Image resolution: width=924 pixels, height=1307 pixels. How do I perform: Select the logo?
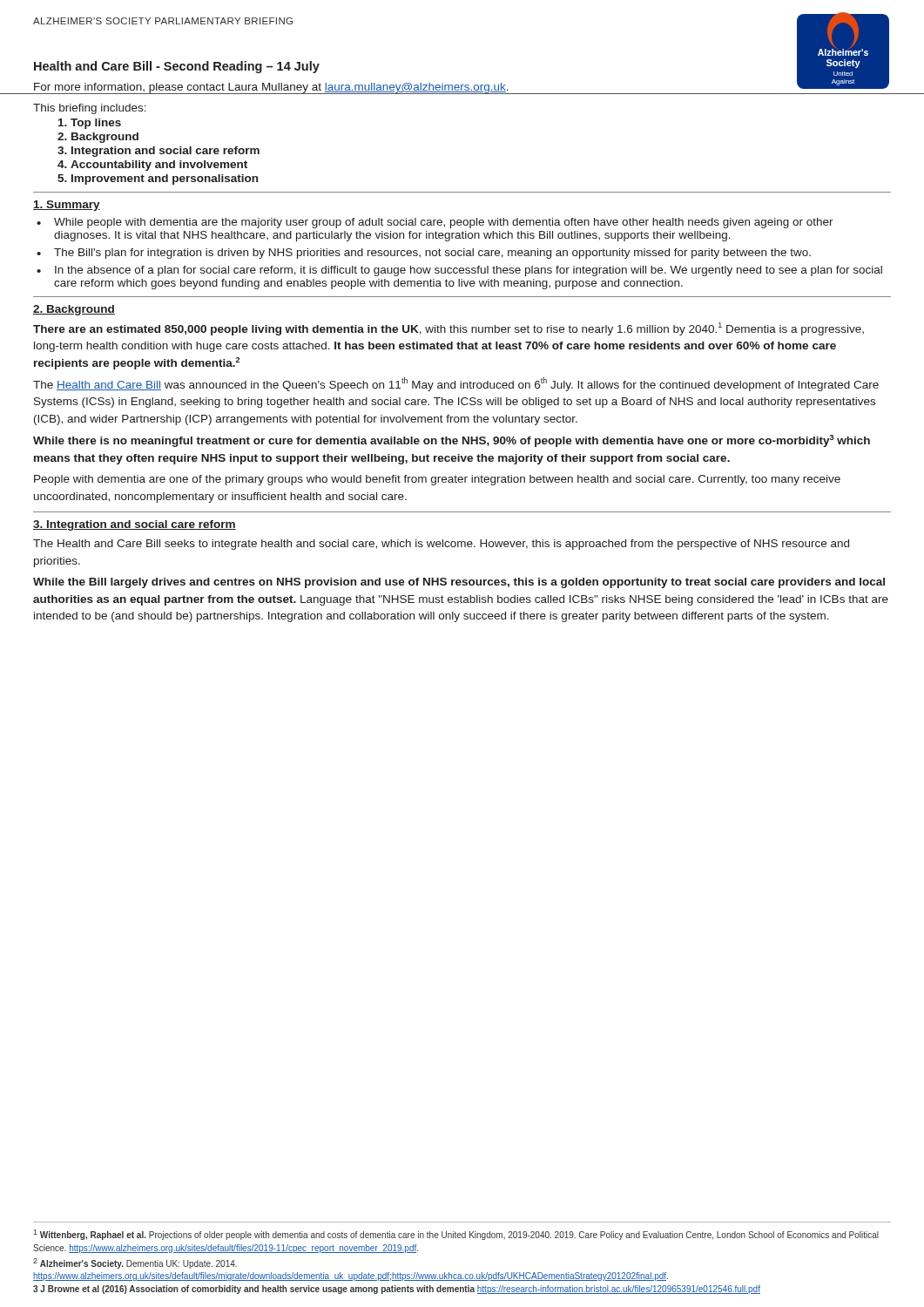[x=843, y=53]
